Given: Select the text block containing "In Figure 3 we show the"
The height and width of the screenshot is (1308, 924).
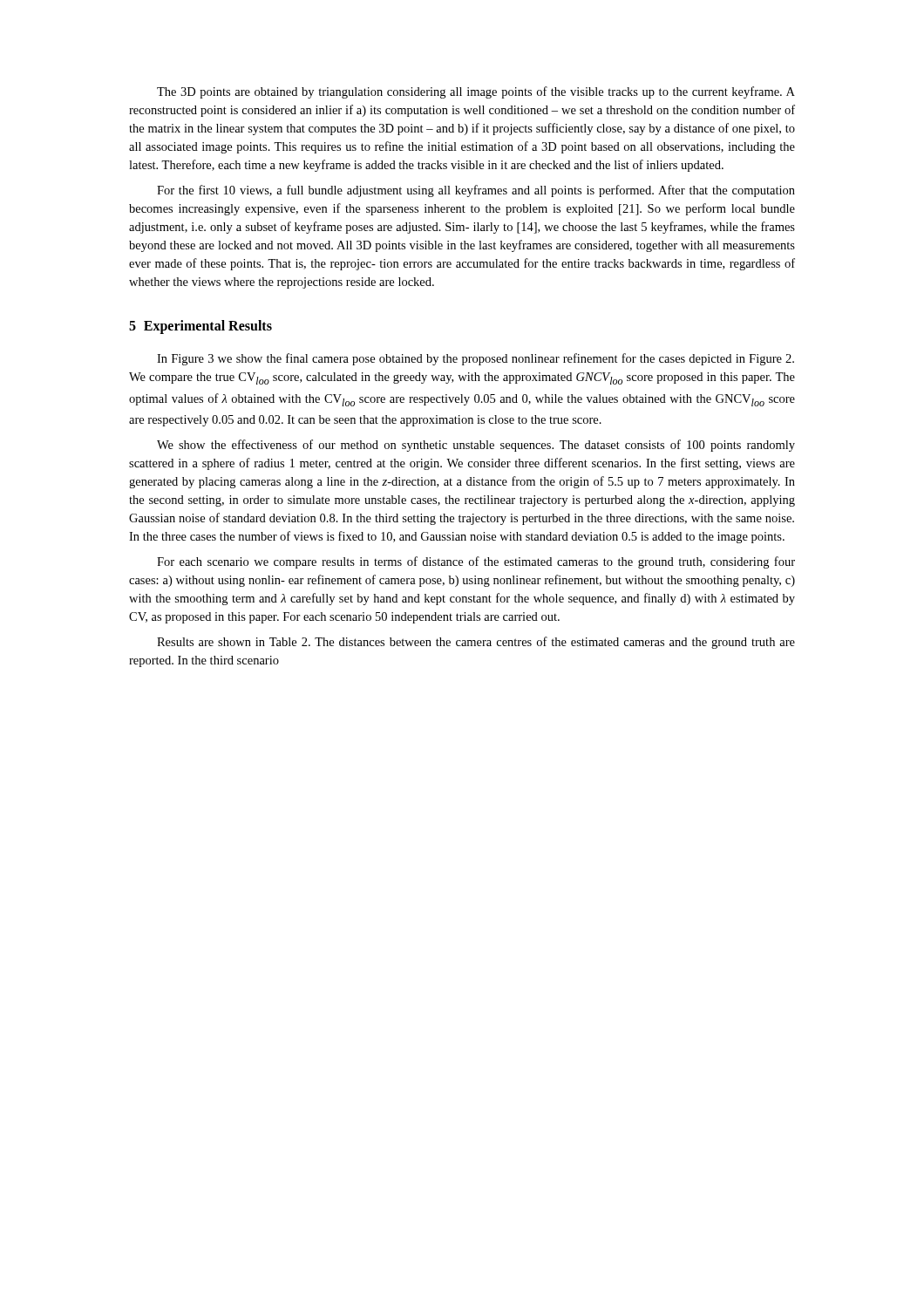Looking at the screenshot, I should [x=462, y=510].
